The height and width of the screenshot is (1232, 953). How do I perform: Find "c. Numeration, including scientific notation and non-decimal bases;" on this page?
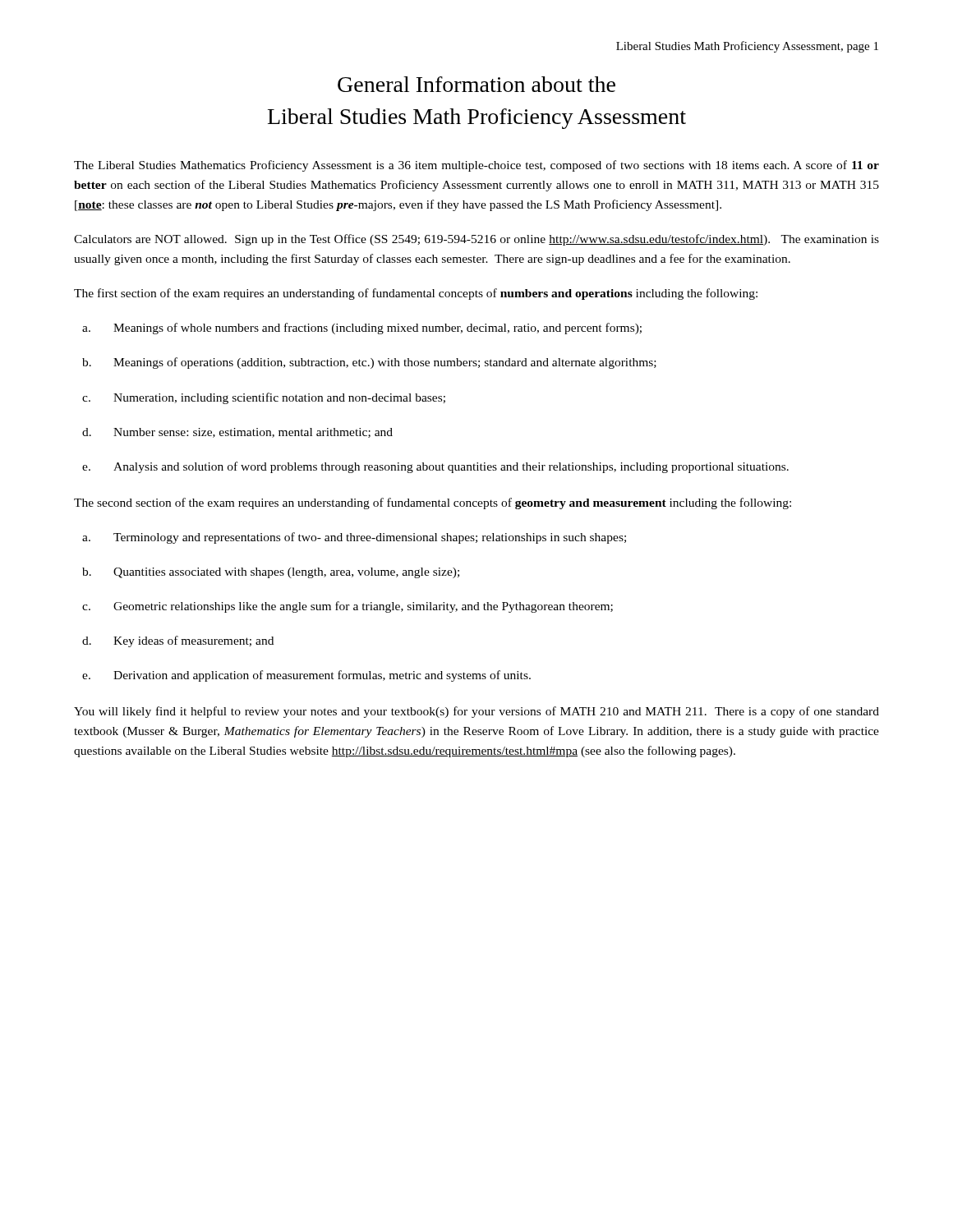pyautogui.click(x=264, y=398)
